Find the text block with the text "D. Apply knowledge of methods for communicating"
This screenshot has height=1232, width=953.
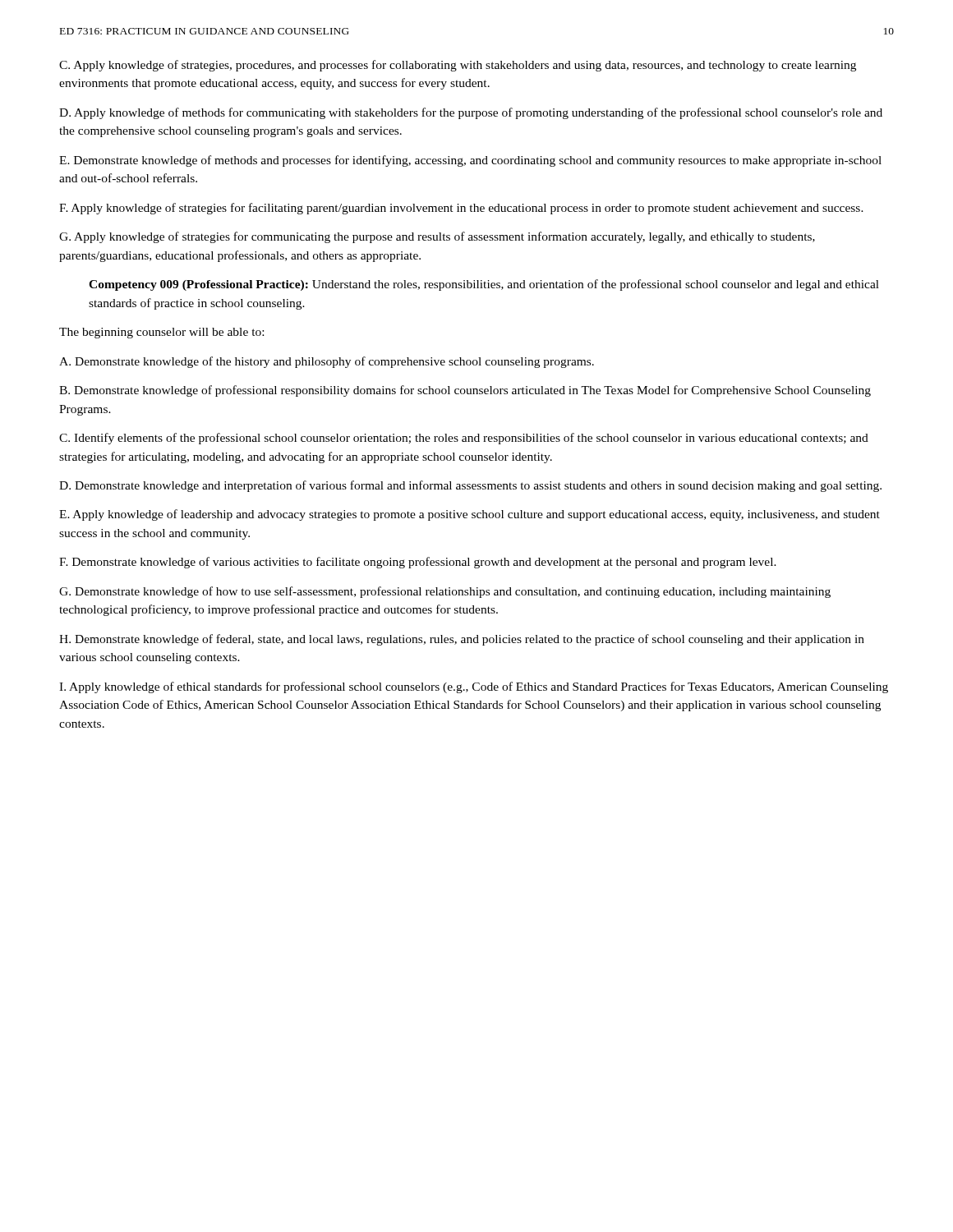point(471,121)
